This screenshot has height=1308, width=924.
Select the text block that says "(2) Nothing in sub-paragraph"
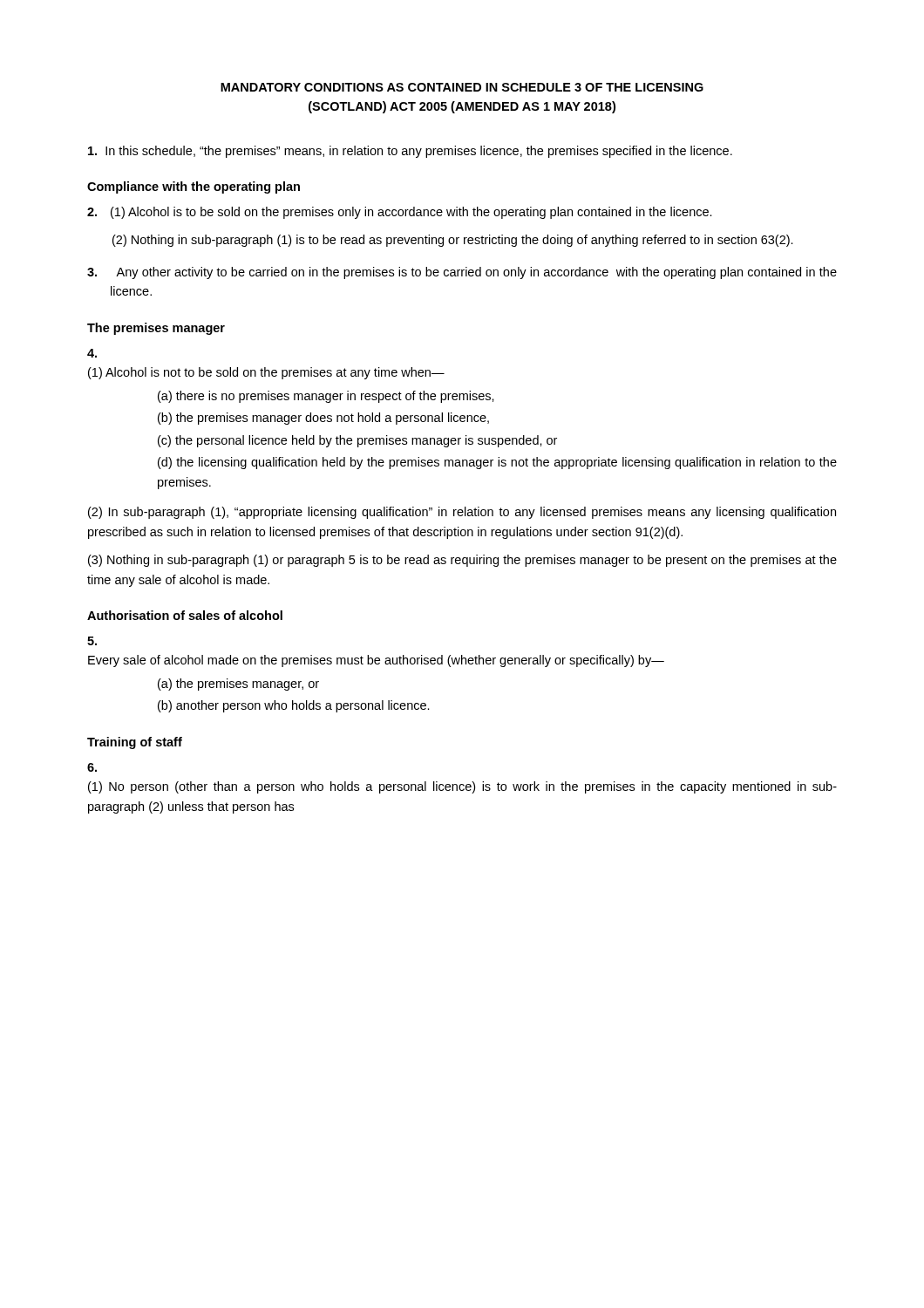click(x=453, y=240)
